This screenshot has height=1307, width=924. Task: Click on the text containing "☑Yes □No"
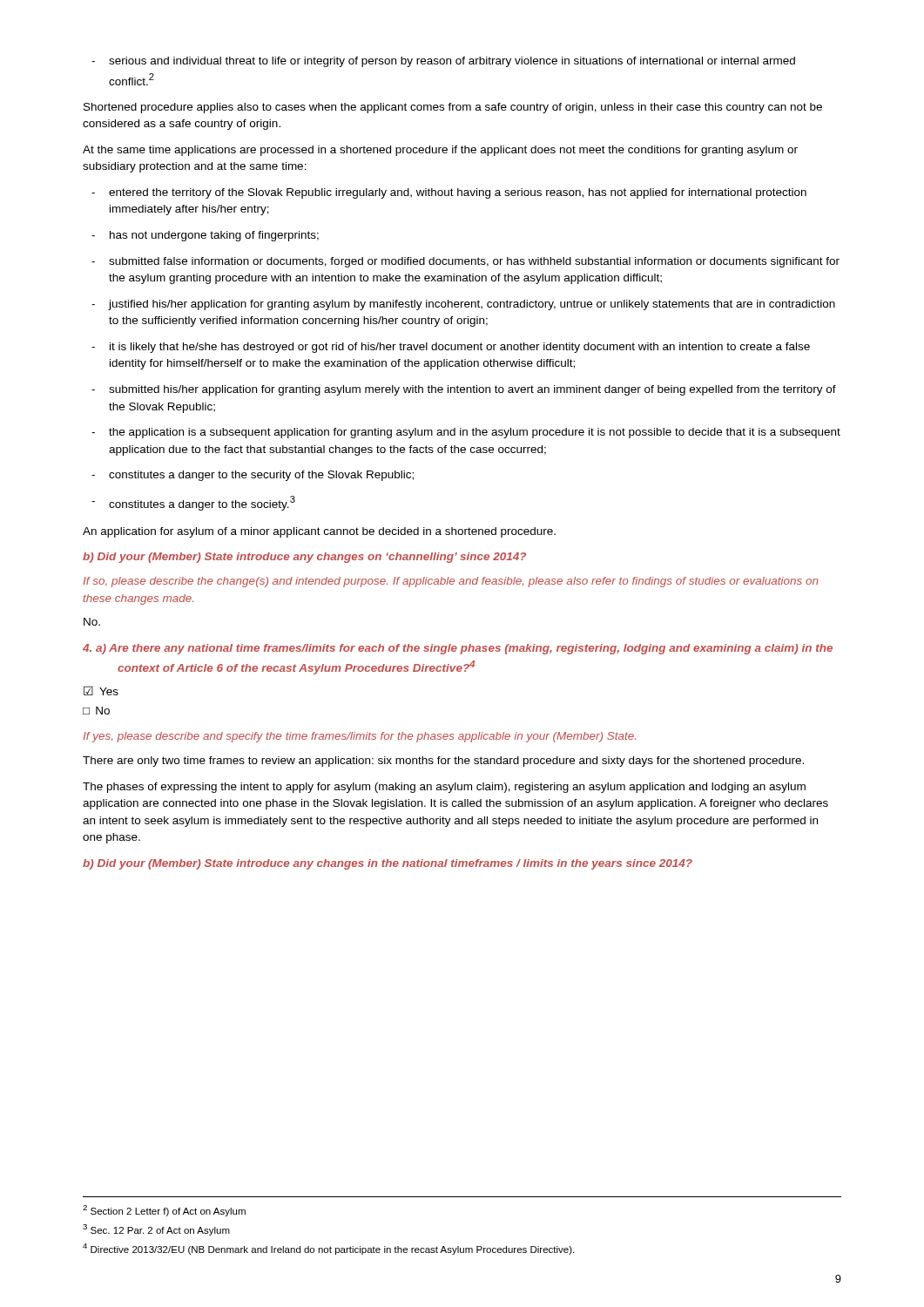[x=101, y=691]
